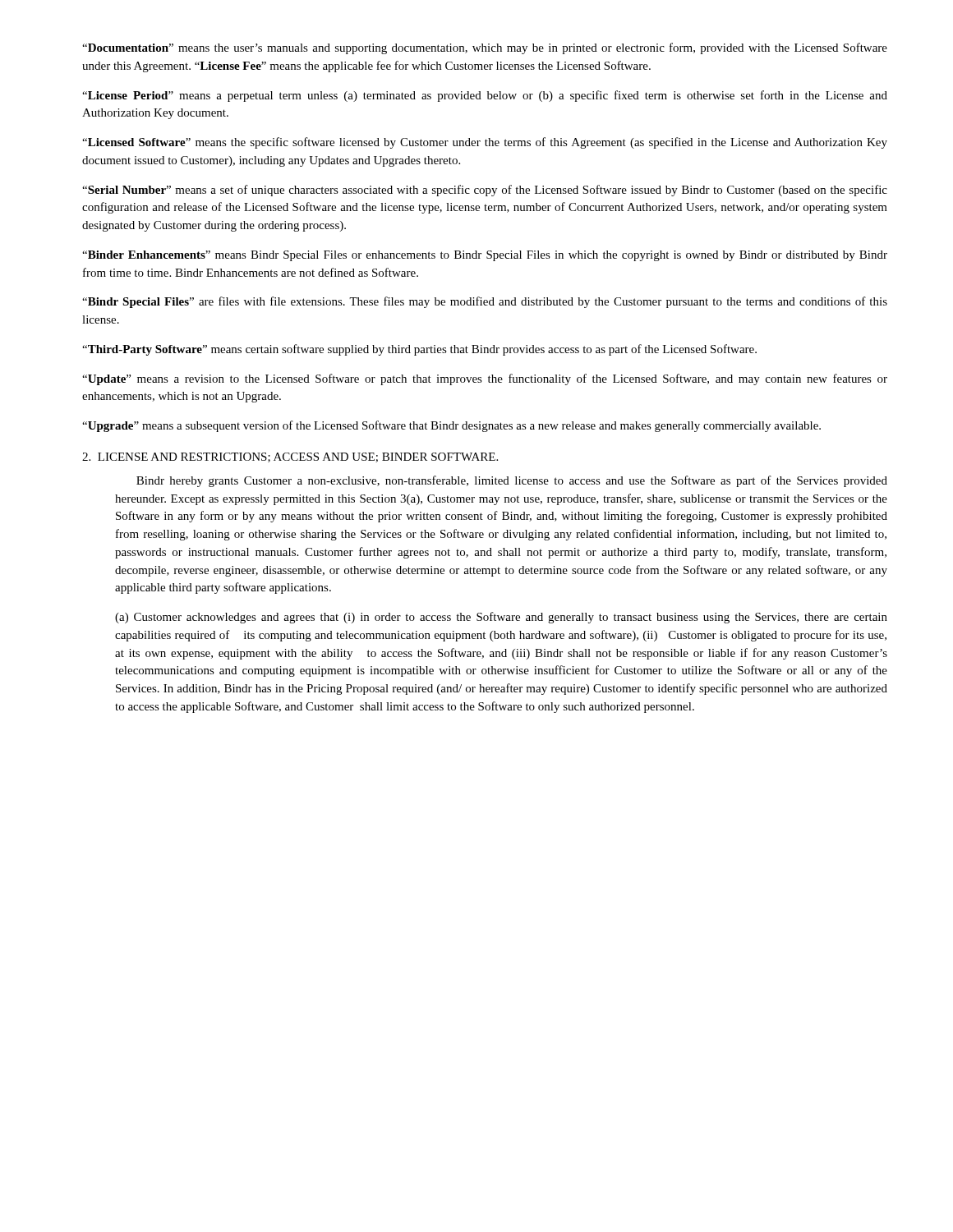Click on the element starting "“Third-Party Software” means certain software supplied"

pos(420,349)
